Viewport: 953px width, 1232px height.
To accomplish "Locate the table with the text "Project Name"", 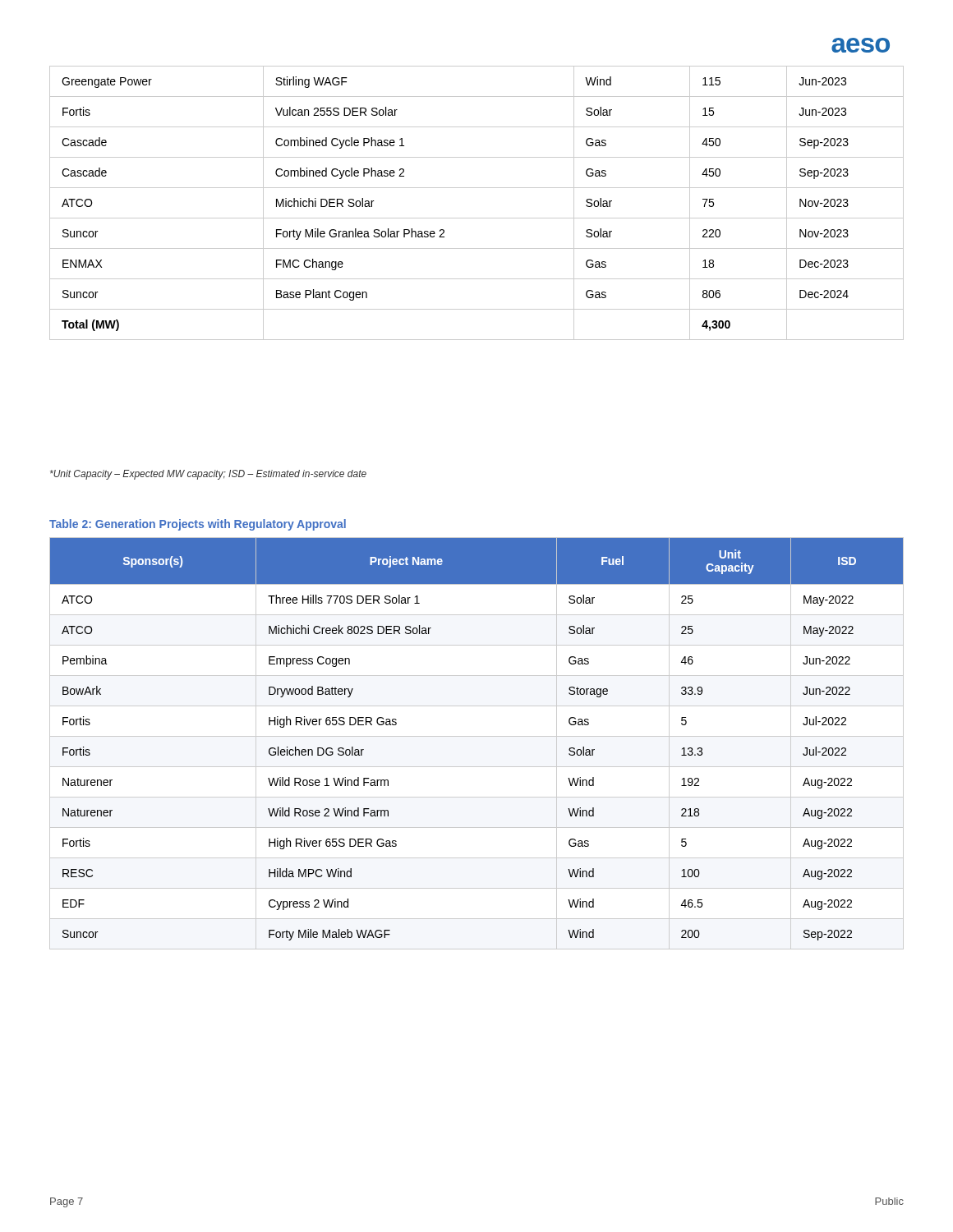I will coord(476,743).
